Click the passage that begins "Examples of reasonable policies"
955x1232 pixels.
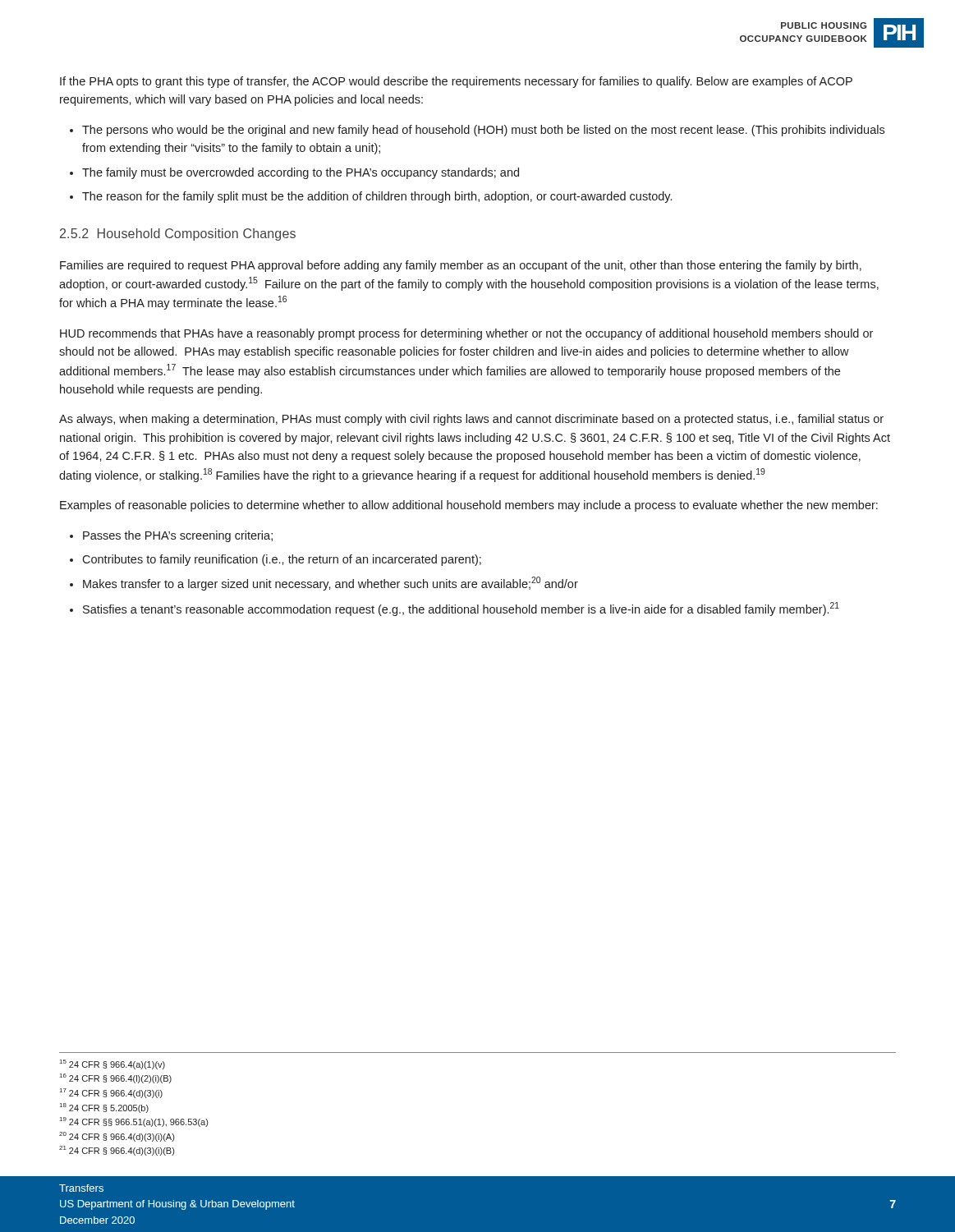coord(478,505)
